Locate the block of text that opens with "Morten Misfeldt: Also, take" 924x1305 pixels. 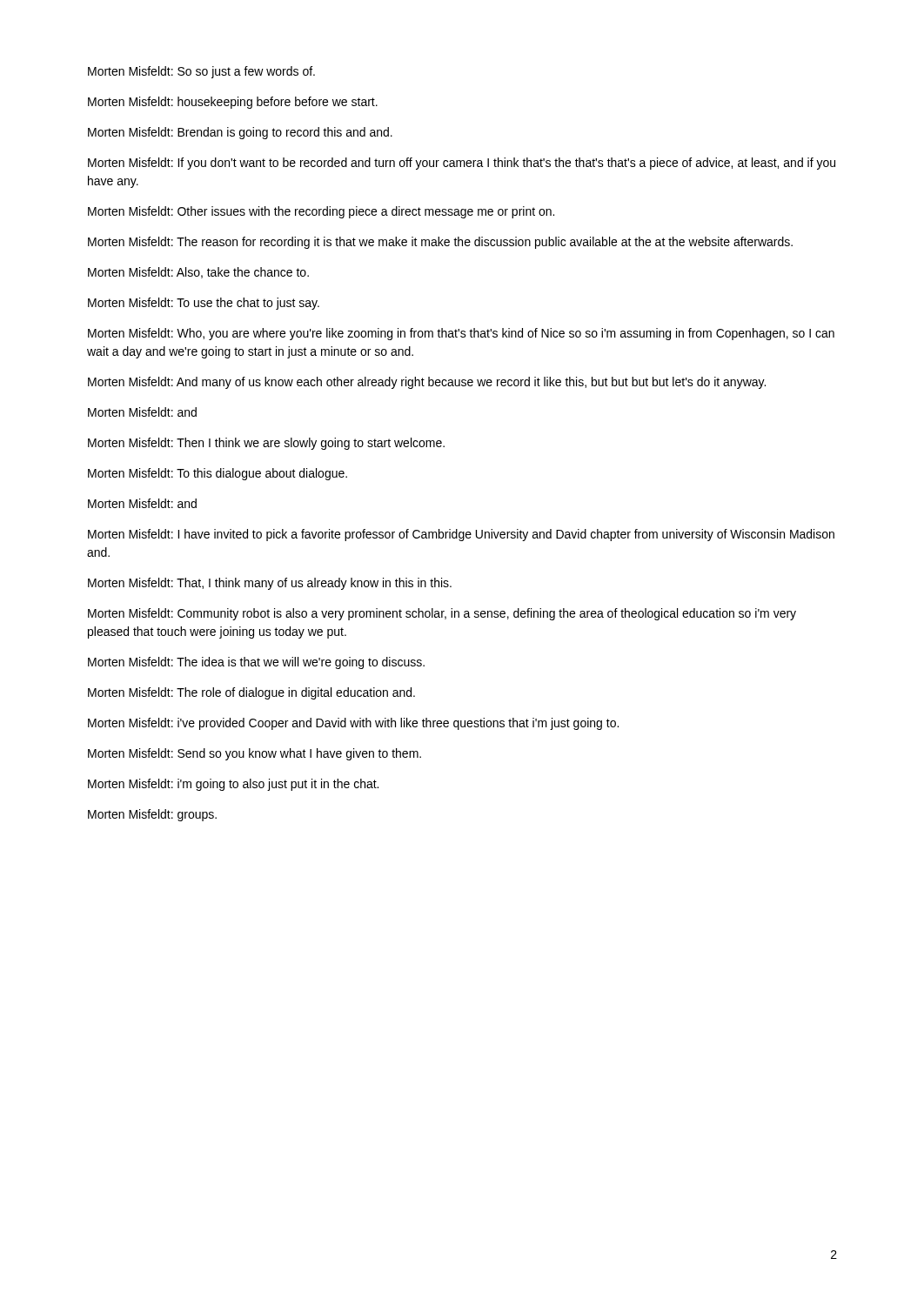coord(198,272)
